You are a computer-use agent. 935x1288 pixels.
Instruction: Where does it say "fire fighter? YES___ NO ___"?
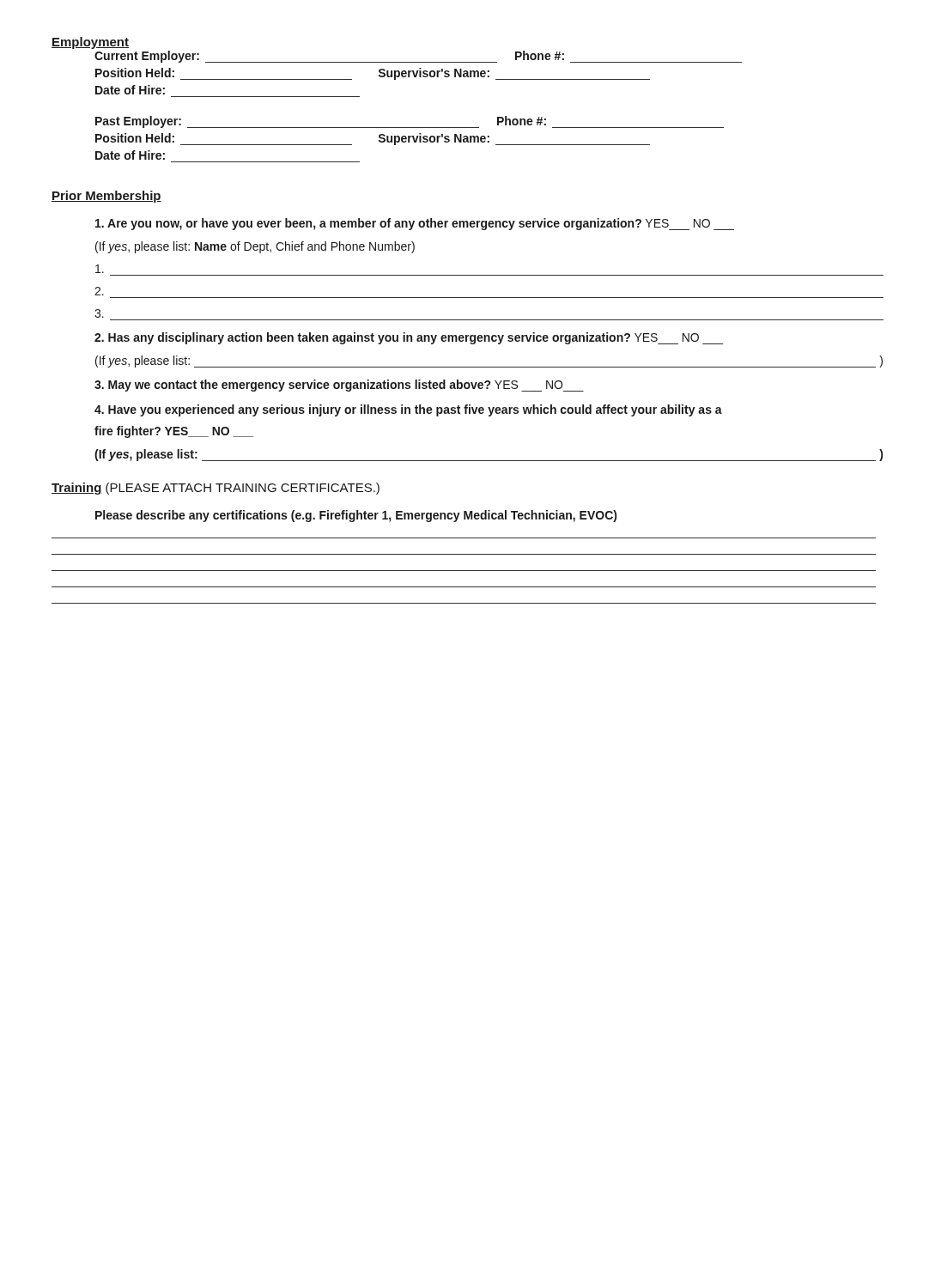click(174, 431)
